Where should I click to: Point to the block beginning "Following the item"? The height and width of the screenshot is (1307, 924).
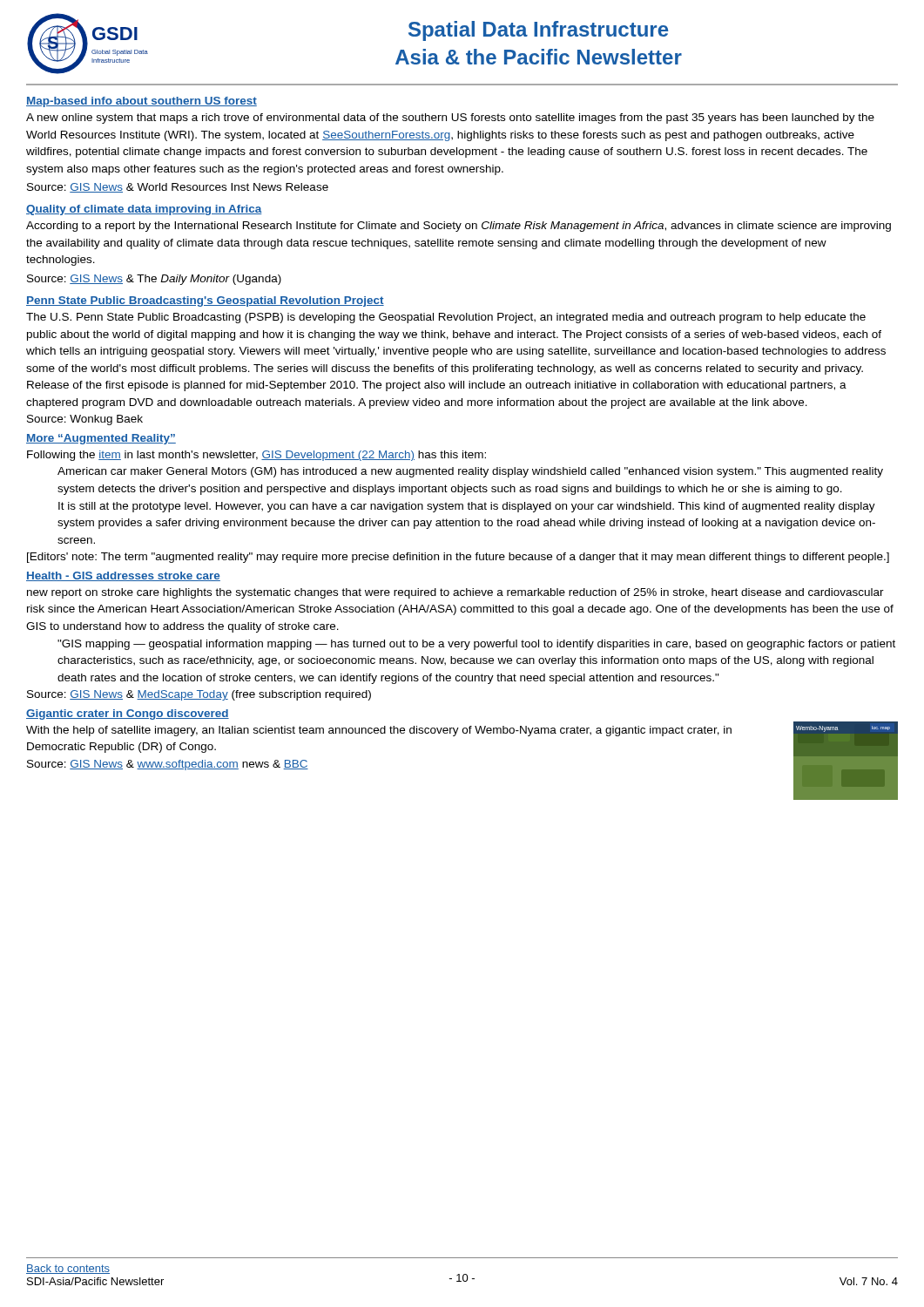(x=462, y=505)
